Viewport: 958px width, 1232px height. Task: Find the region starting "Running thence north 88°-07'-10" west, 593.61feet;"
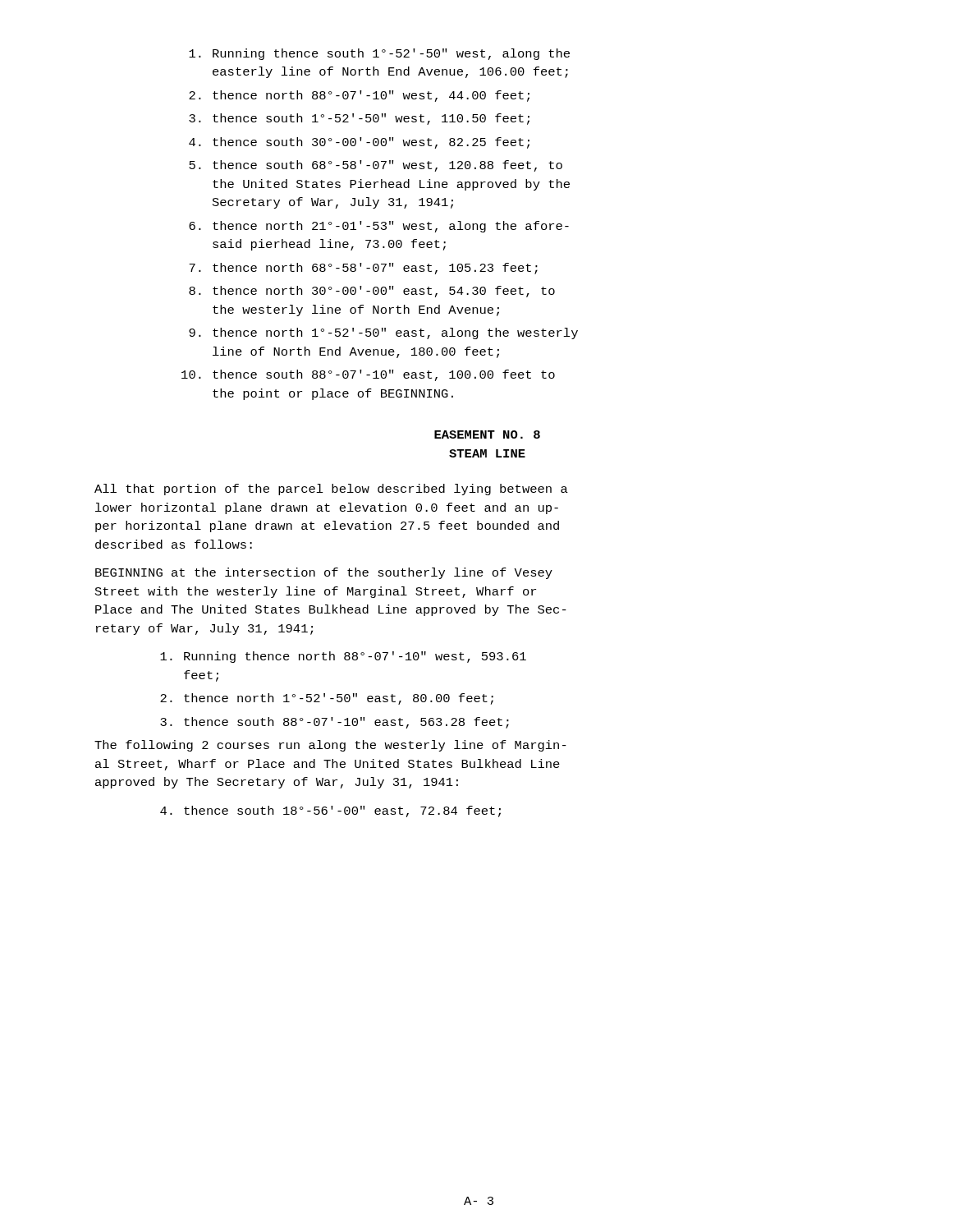(x=512, y=667)
